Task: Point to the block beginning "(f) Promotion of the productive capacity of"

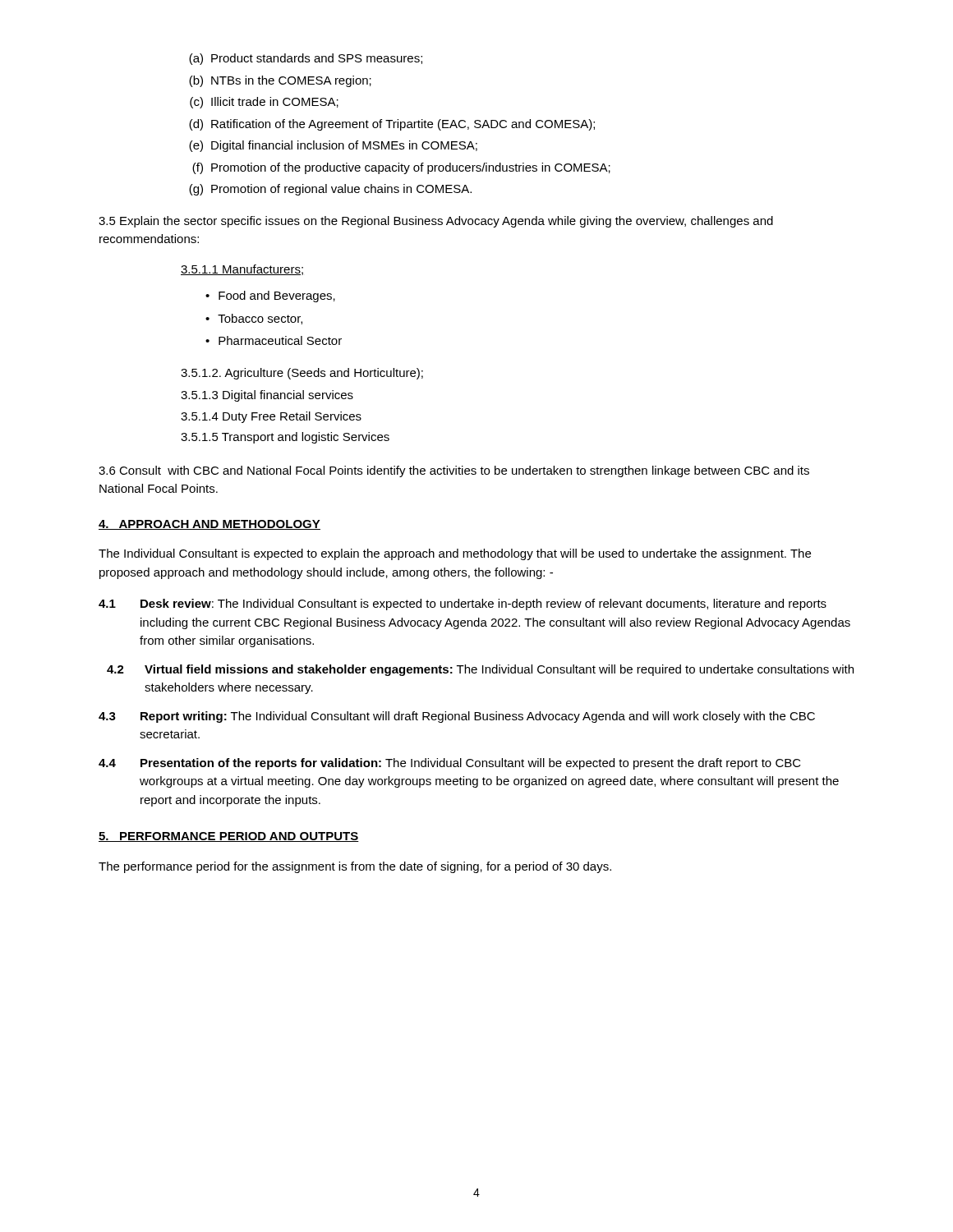Action: coord(396,167)
